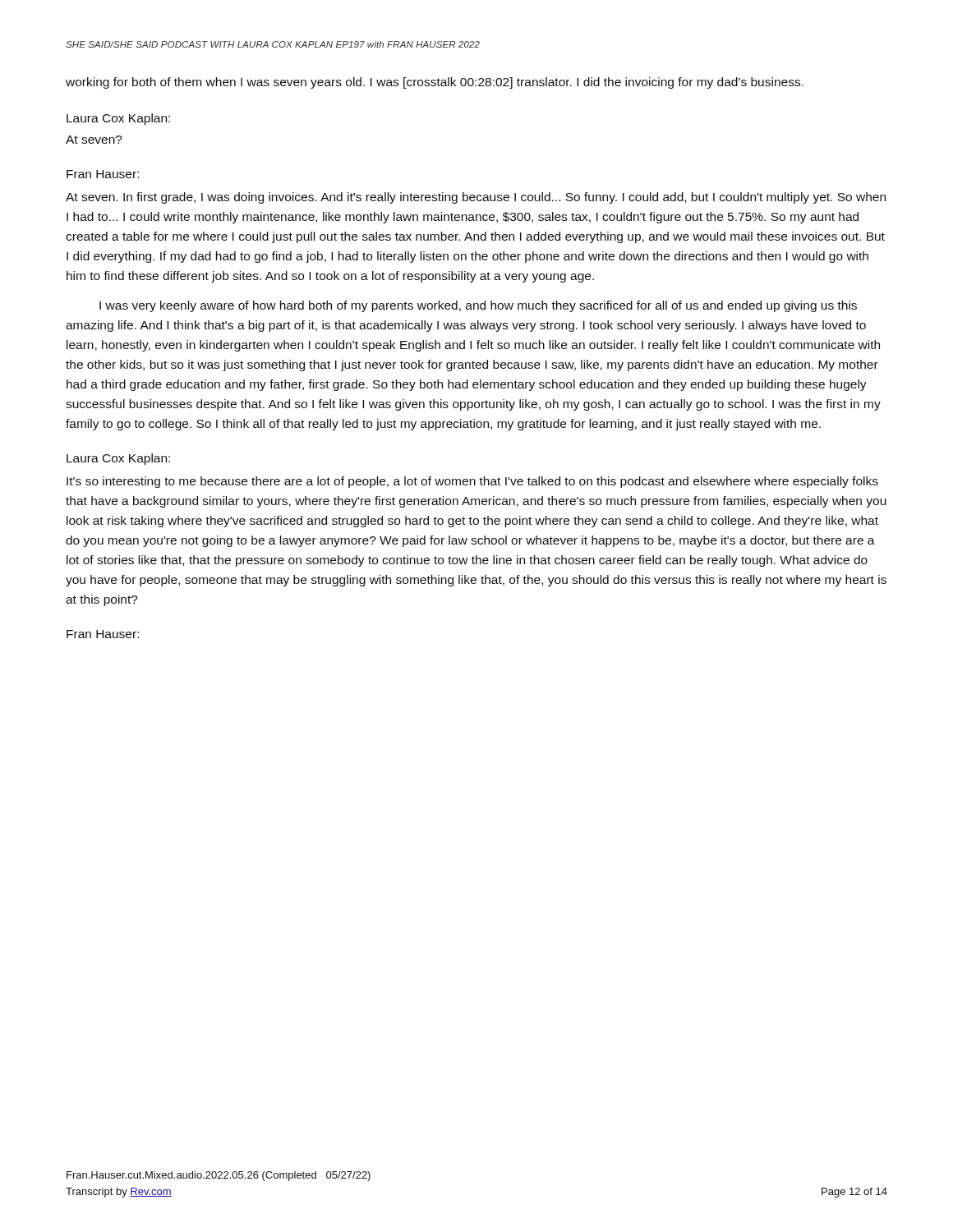Find the text containing "At seven?"
This screenshot has width=953, height=1232.
pyautogui.click(x=94, y=139)
